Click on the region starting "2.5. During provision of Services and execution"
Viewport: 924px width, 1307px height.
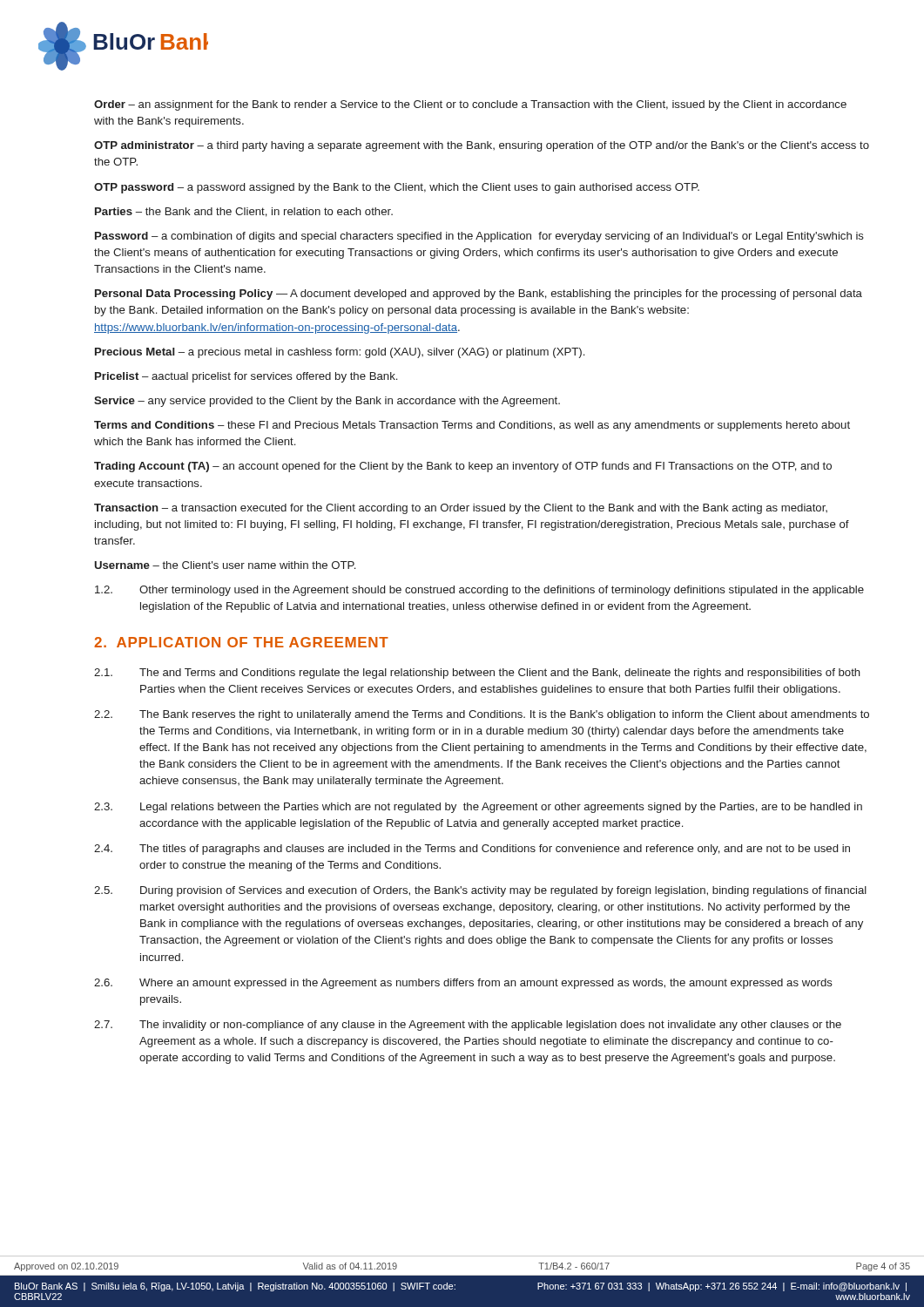coord(482,924)
